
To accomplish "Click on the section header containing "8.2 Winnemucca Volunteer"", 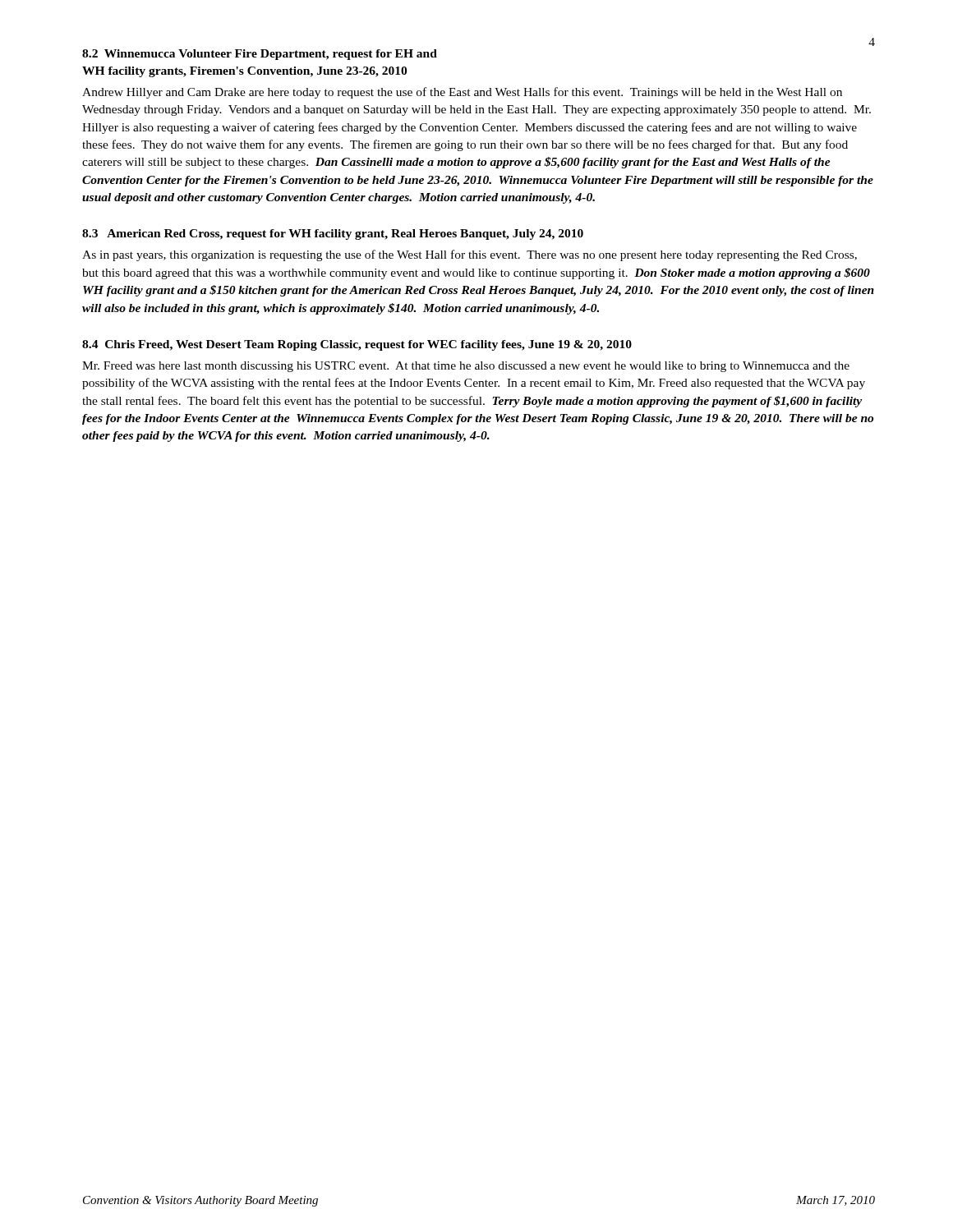I will (260, 62).
